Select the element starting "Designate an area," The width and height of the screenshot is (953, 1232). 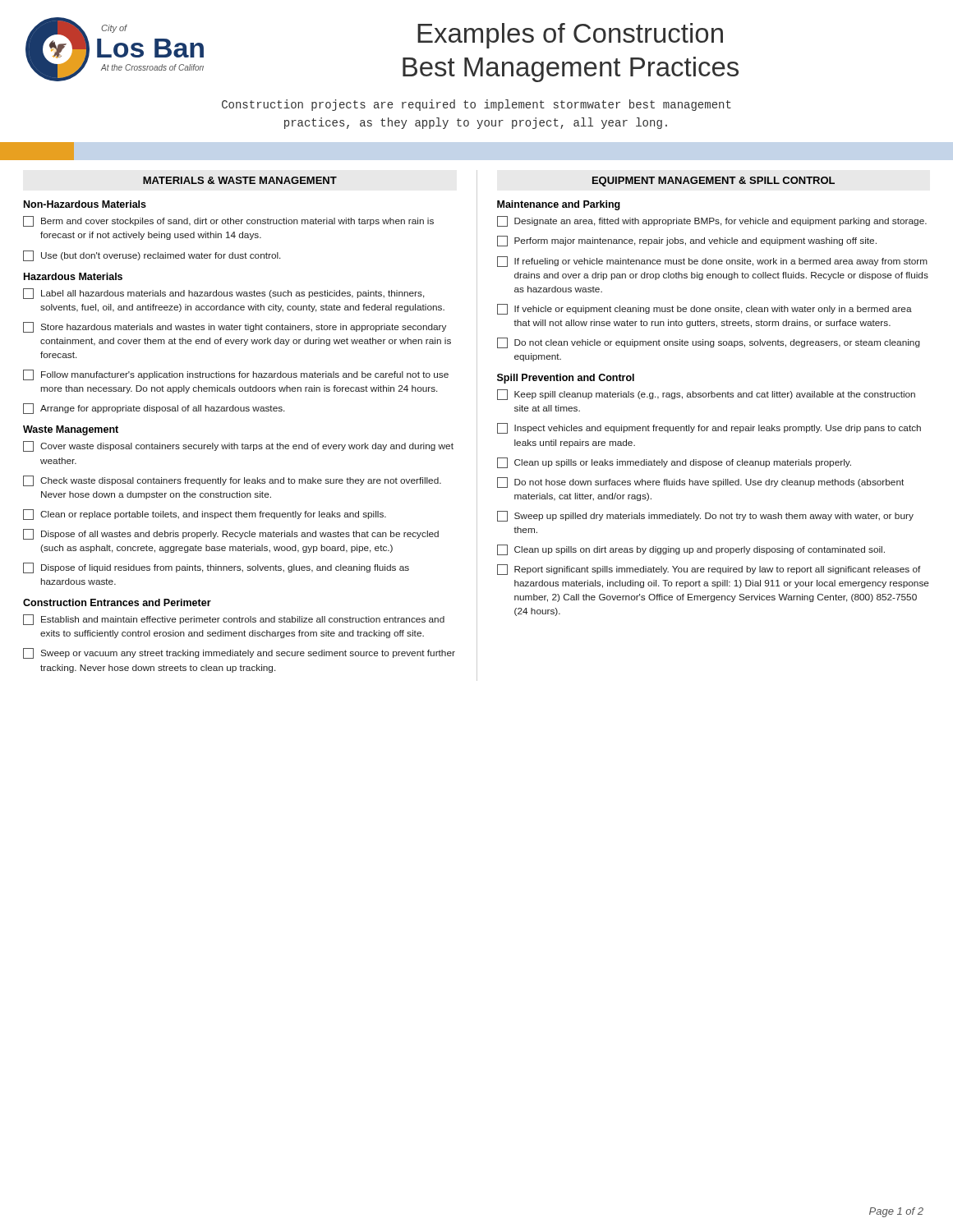coord(713,222)
